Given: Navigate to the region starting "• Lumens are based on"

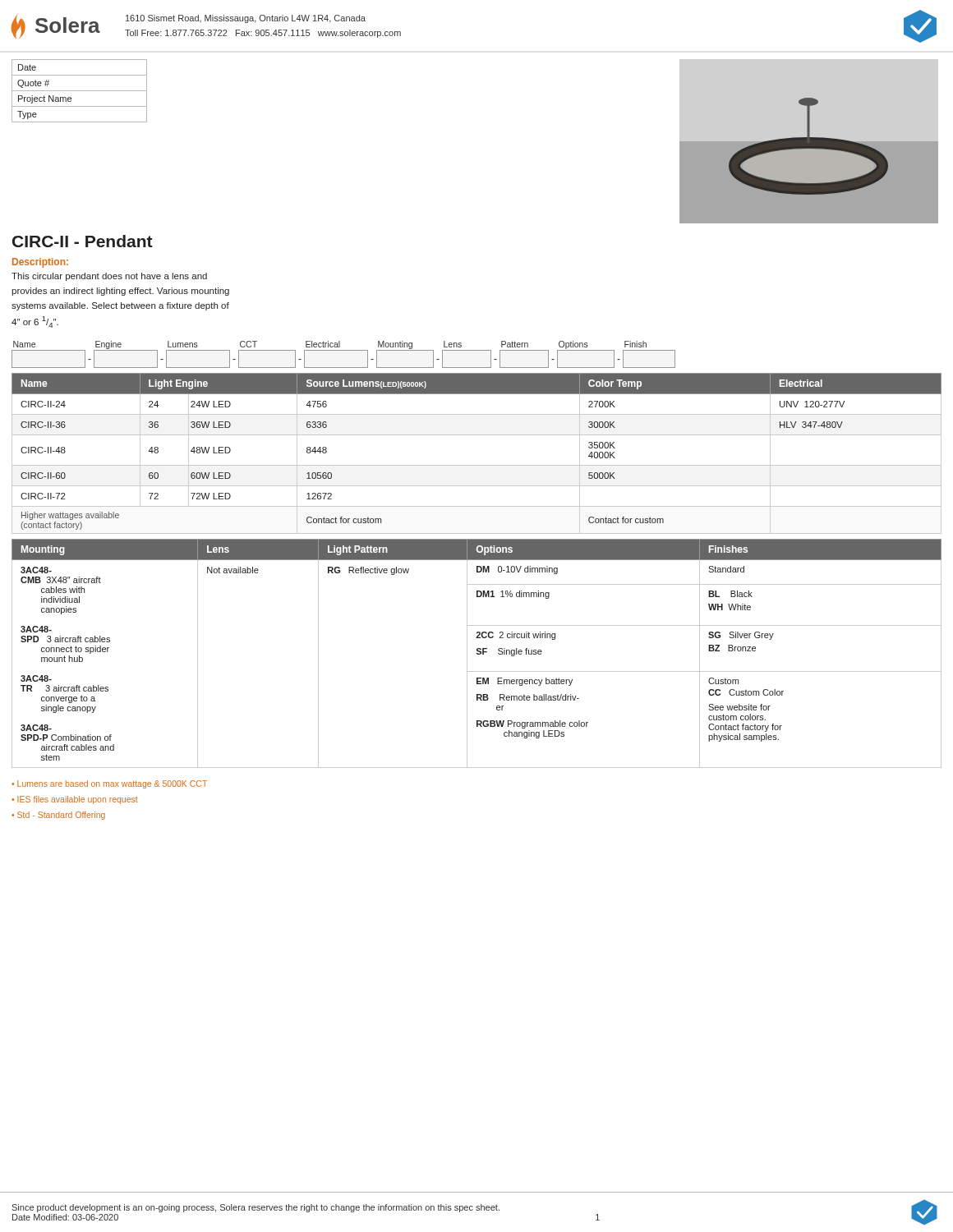Looking at the screenshot, I should pos(109,799).
